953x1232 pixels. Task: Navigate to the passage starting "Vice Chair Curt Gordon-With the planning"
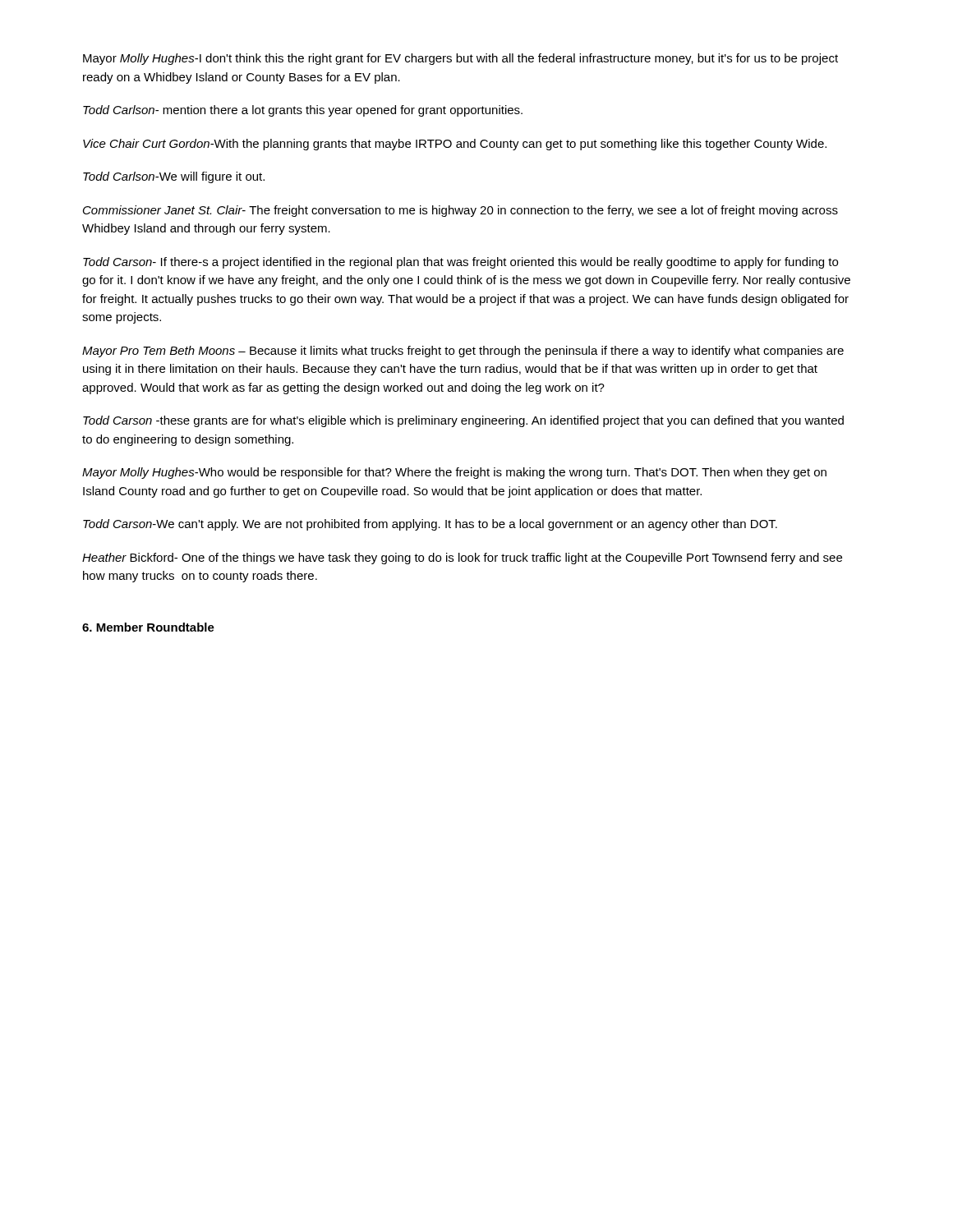coord(455,143)
